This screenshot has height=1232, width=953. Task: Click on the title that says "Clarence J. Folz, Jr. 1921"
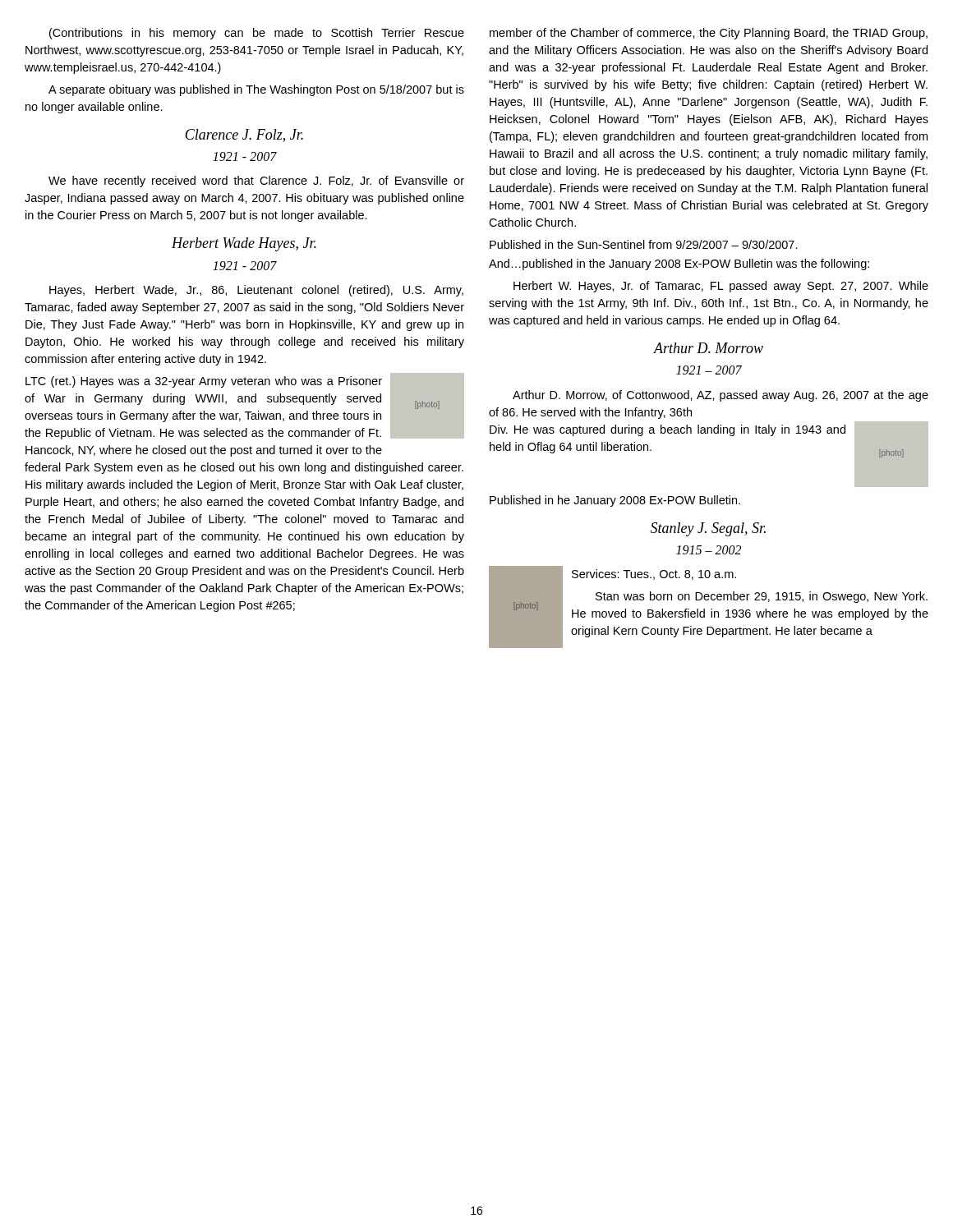pyautogui.click(x=244, y=145)
